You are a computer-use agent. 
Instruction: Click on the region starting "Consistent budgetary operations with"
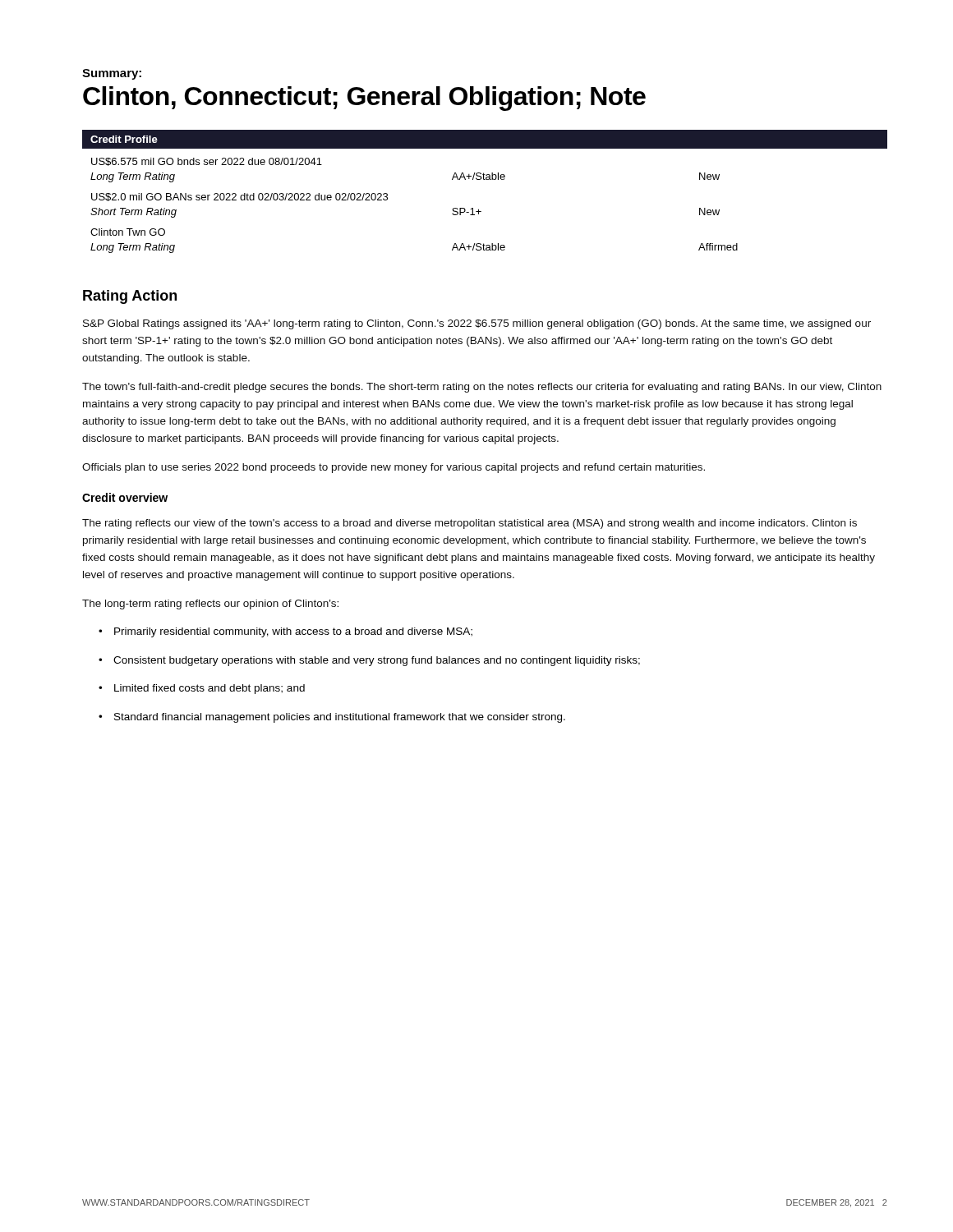click(x=493, y=660)
